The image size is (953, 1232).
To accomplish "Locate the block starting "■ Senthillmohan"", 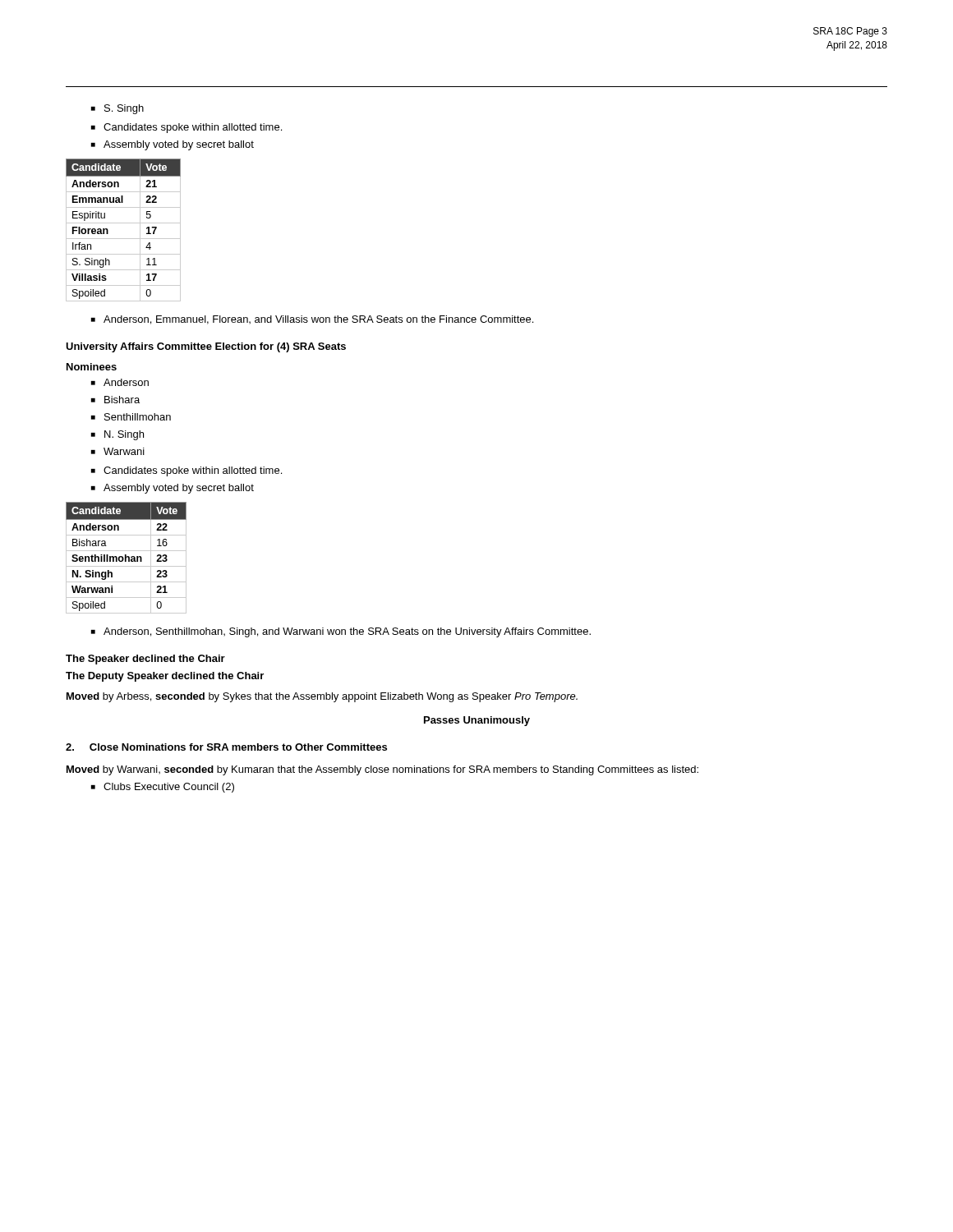I will (131, 417).
